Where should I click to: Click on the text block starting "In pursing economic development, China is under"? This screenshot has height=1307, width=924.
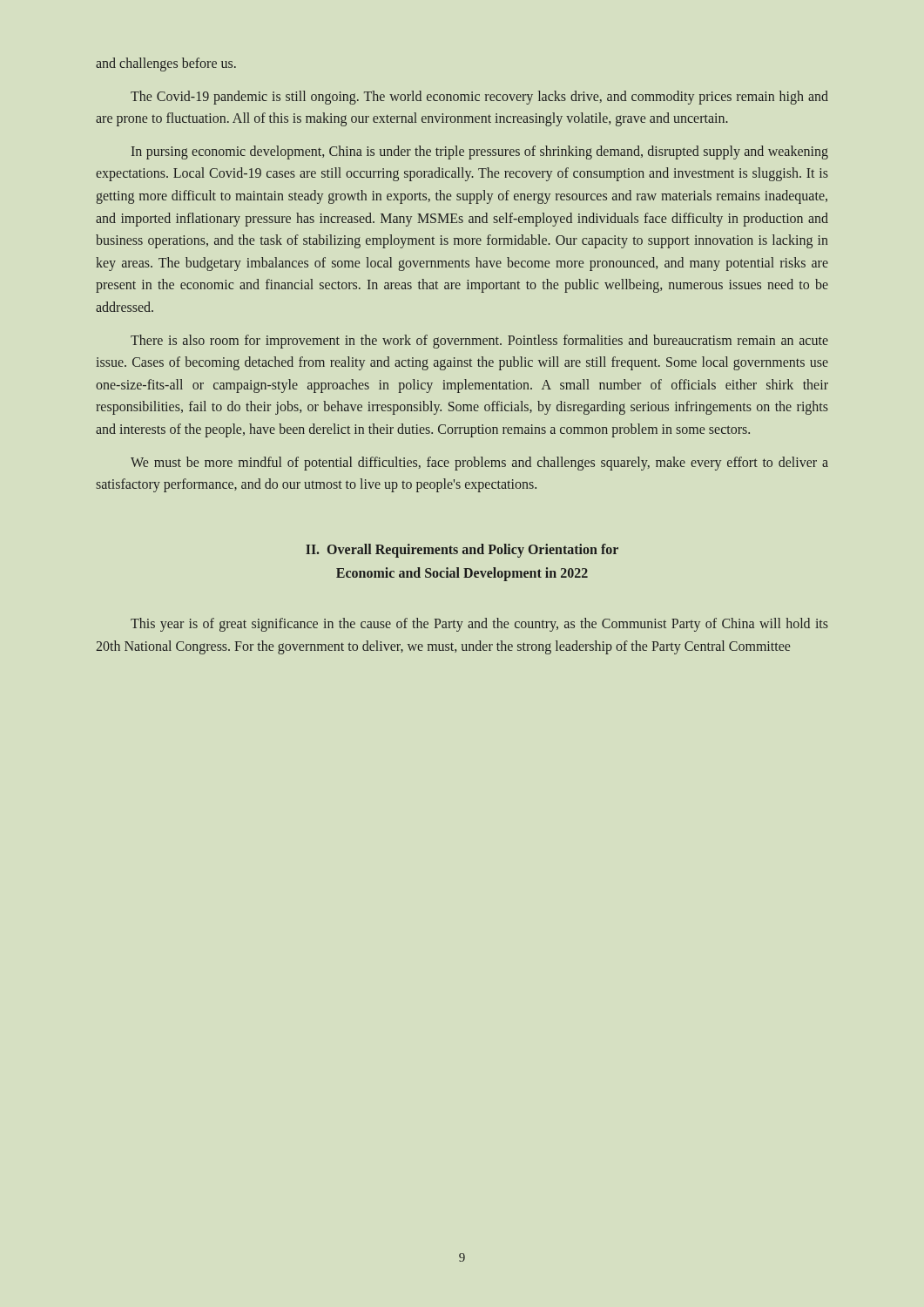click(462, 229)
